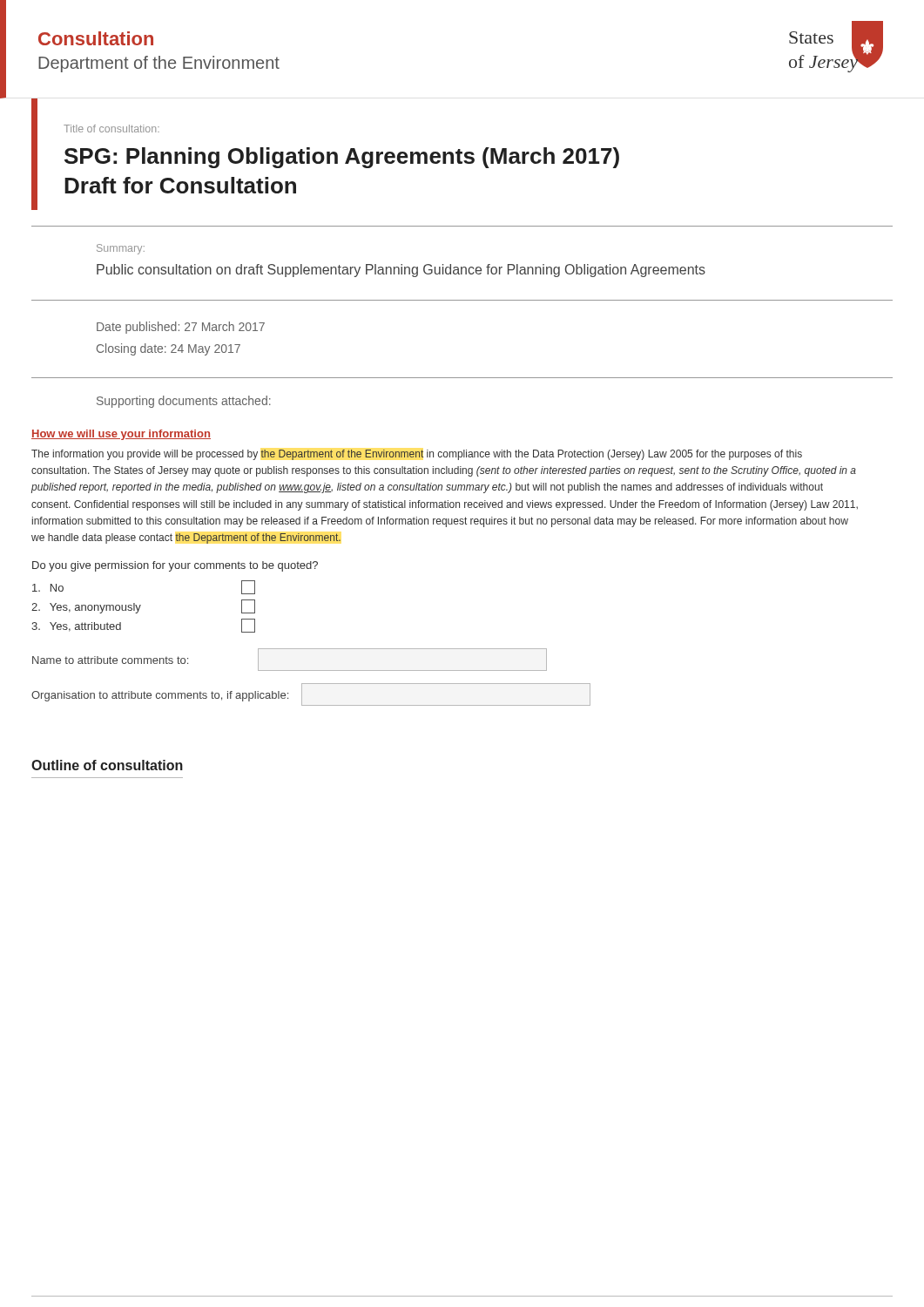Find the title on this page that starts "SPG: Planning Obligation Agreements (March 2017)Draft"

pos(342,171)
